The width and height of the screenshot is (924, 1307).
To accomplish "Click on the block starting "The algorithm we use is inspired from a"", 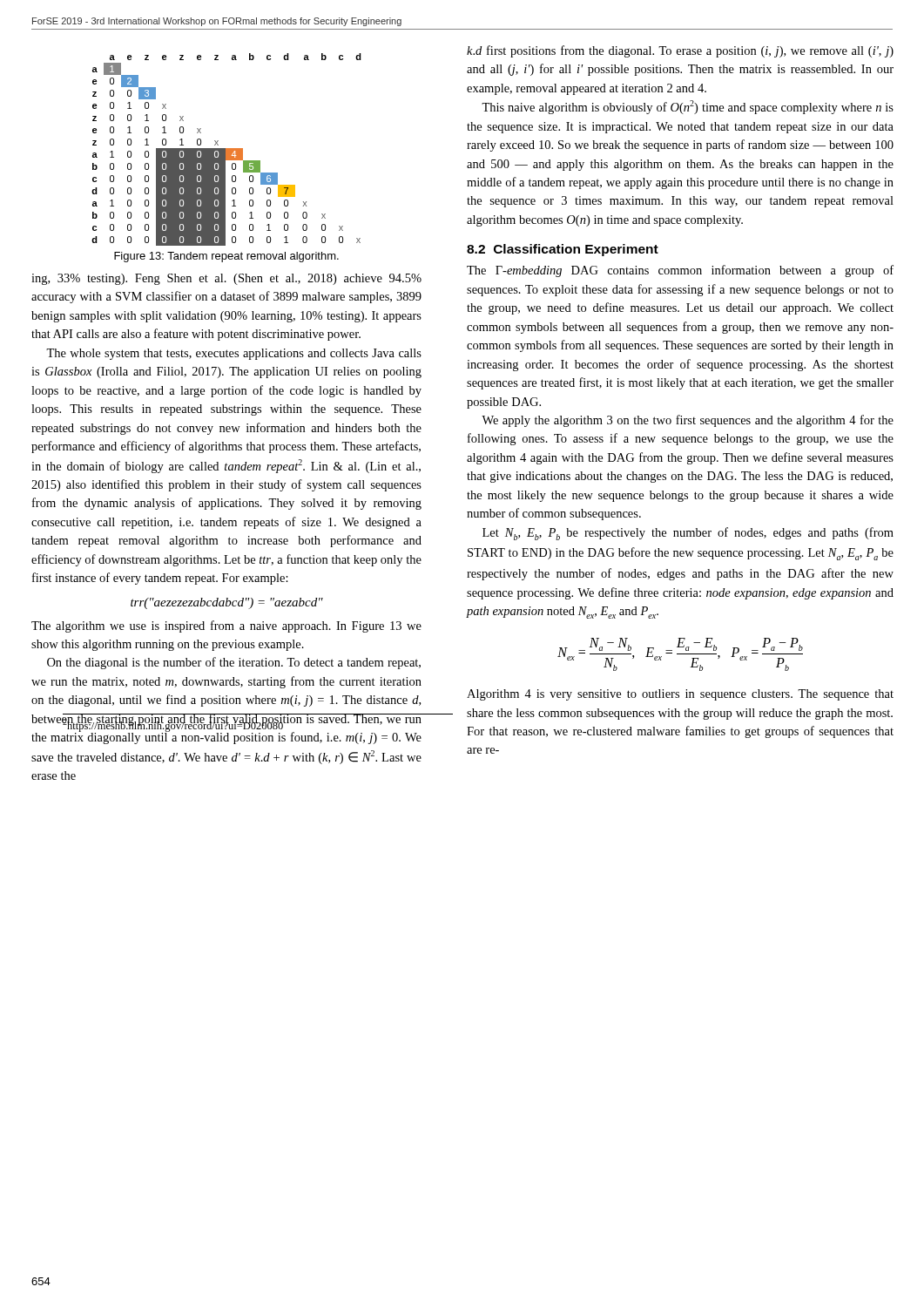I will point(226,701).
